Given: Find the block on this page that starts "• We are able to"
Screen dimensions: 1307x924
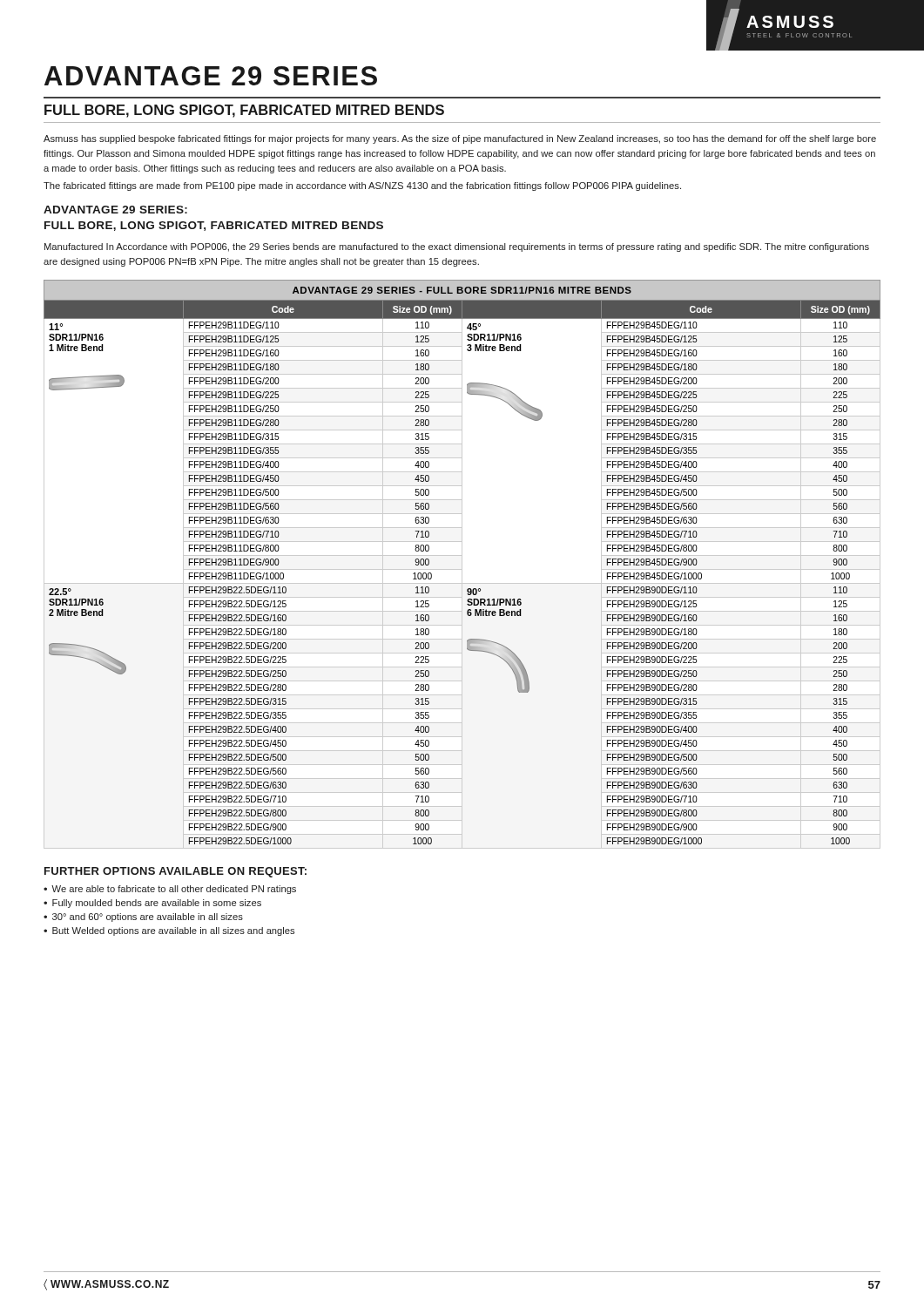Looking at the screenshot, I should [x=170, y=889].
